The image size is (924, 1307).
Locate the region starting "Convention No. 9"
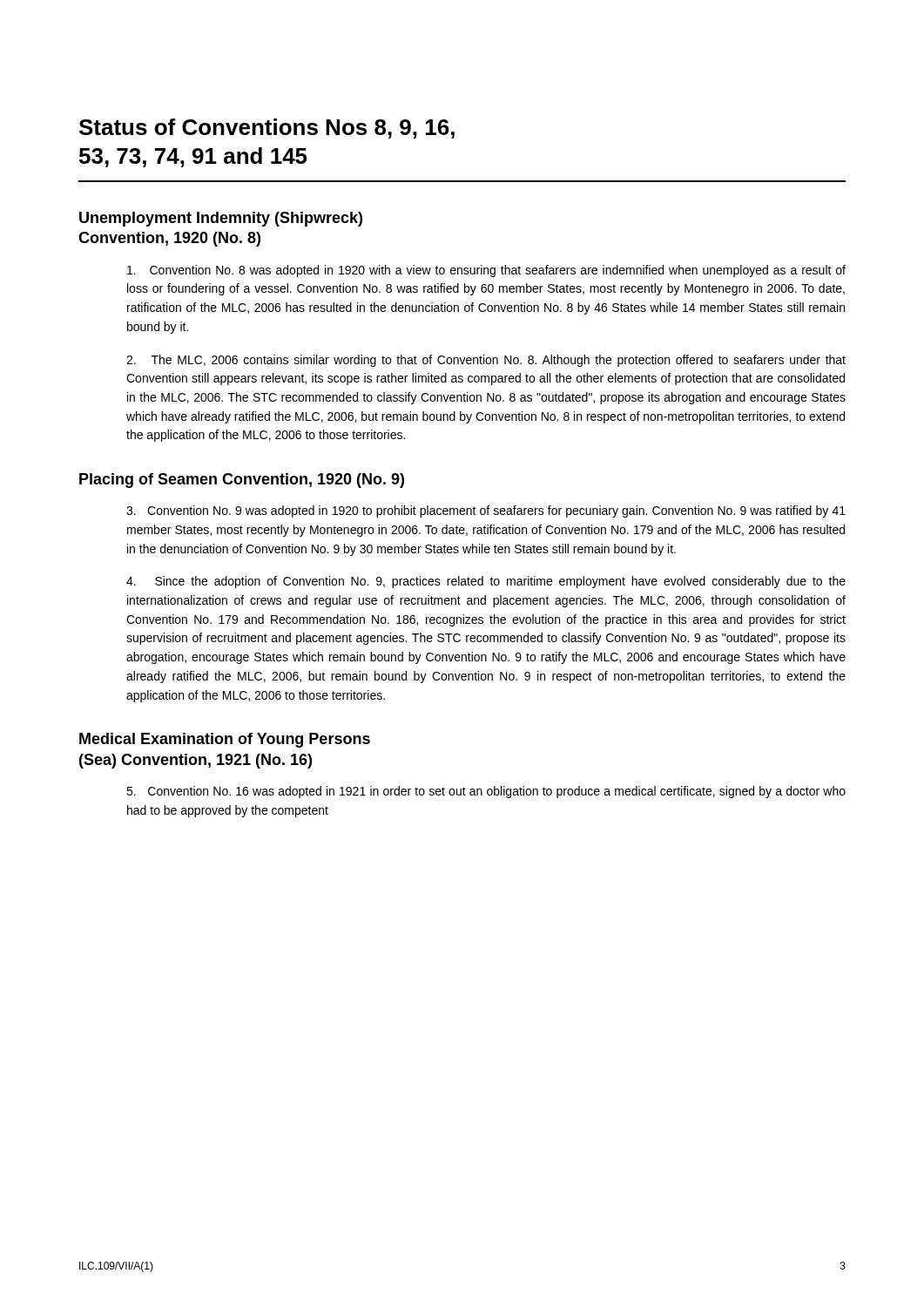tap(486, 530)
